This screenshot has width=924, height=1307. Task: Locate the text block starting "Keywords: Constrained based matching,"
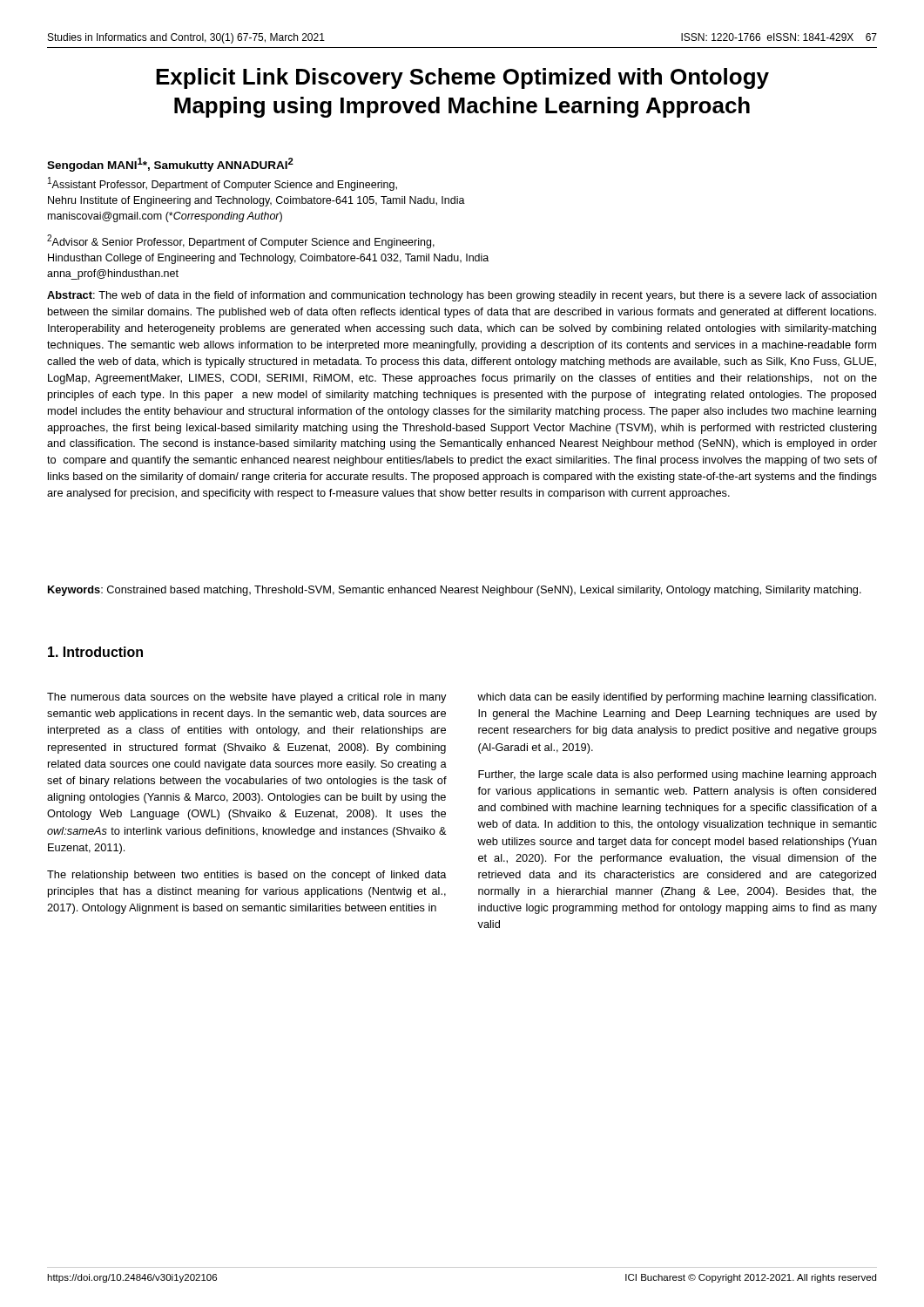pos(454,589)
